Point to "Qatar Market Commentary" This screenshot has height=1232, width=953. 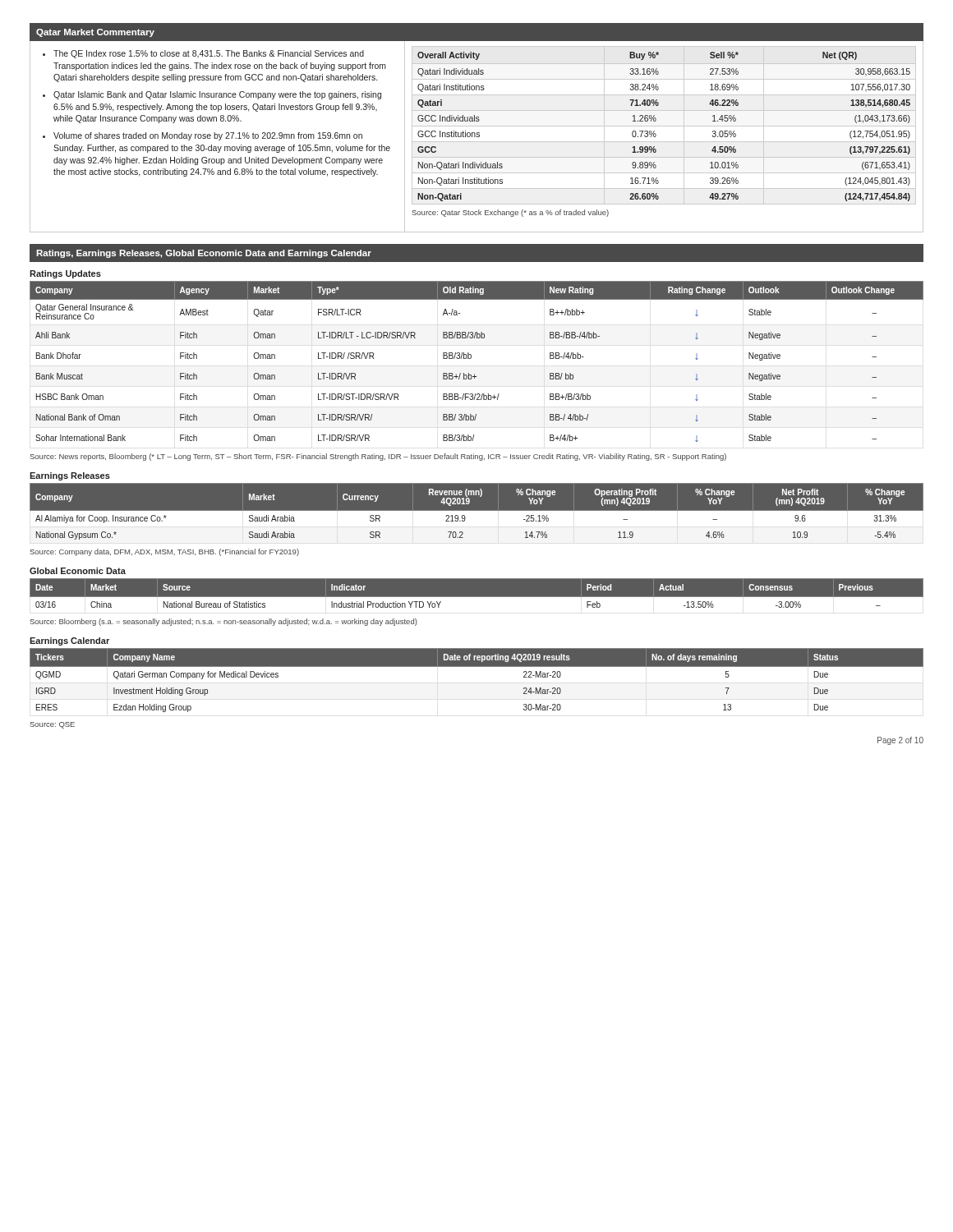coord(95,32)
